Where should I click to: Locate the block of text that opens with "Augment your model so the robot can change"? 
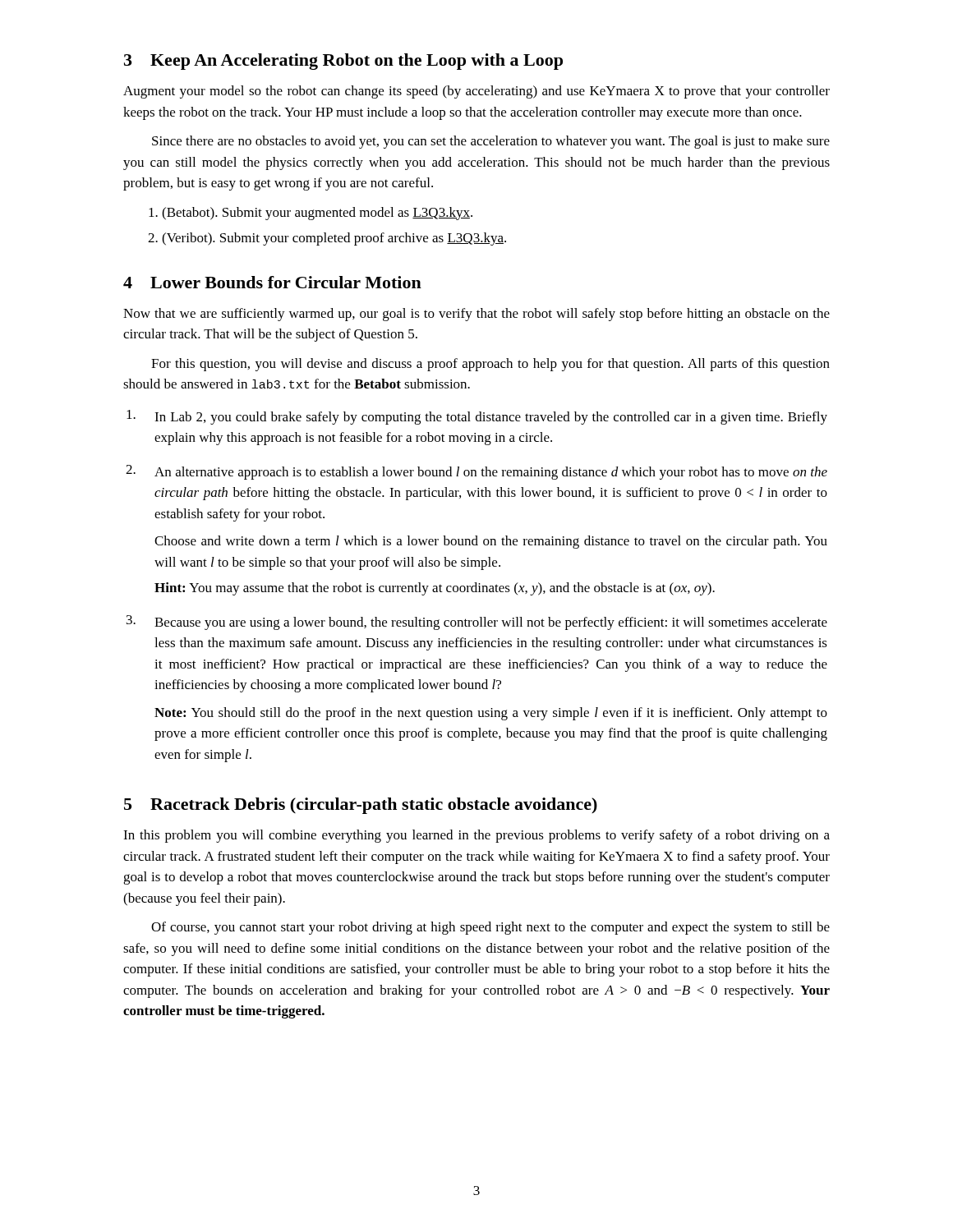(476, 137)
